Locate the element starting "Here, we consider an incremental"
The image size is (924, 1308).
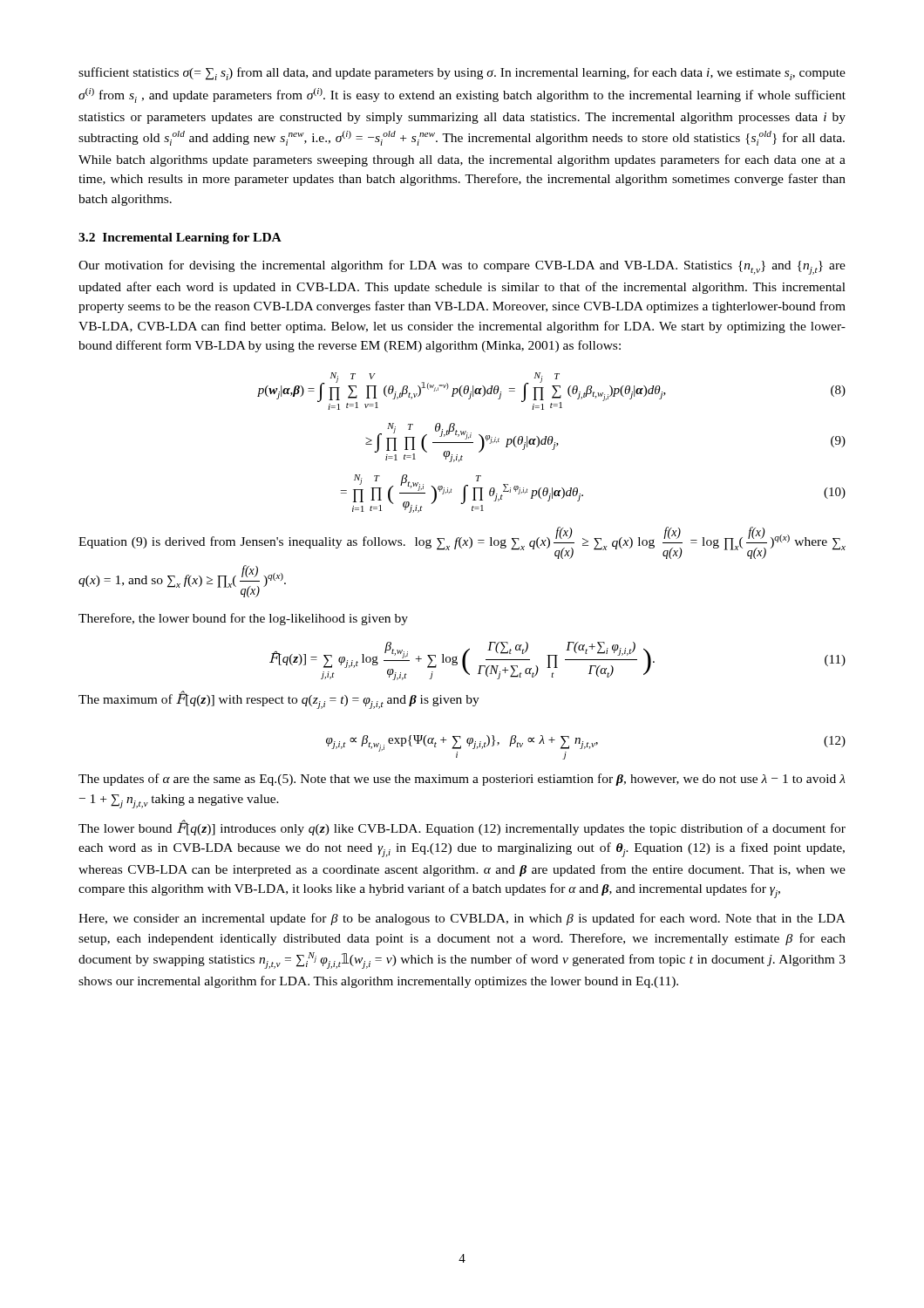(462, 949)
